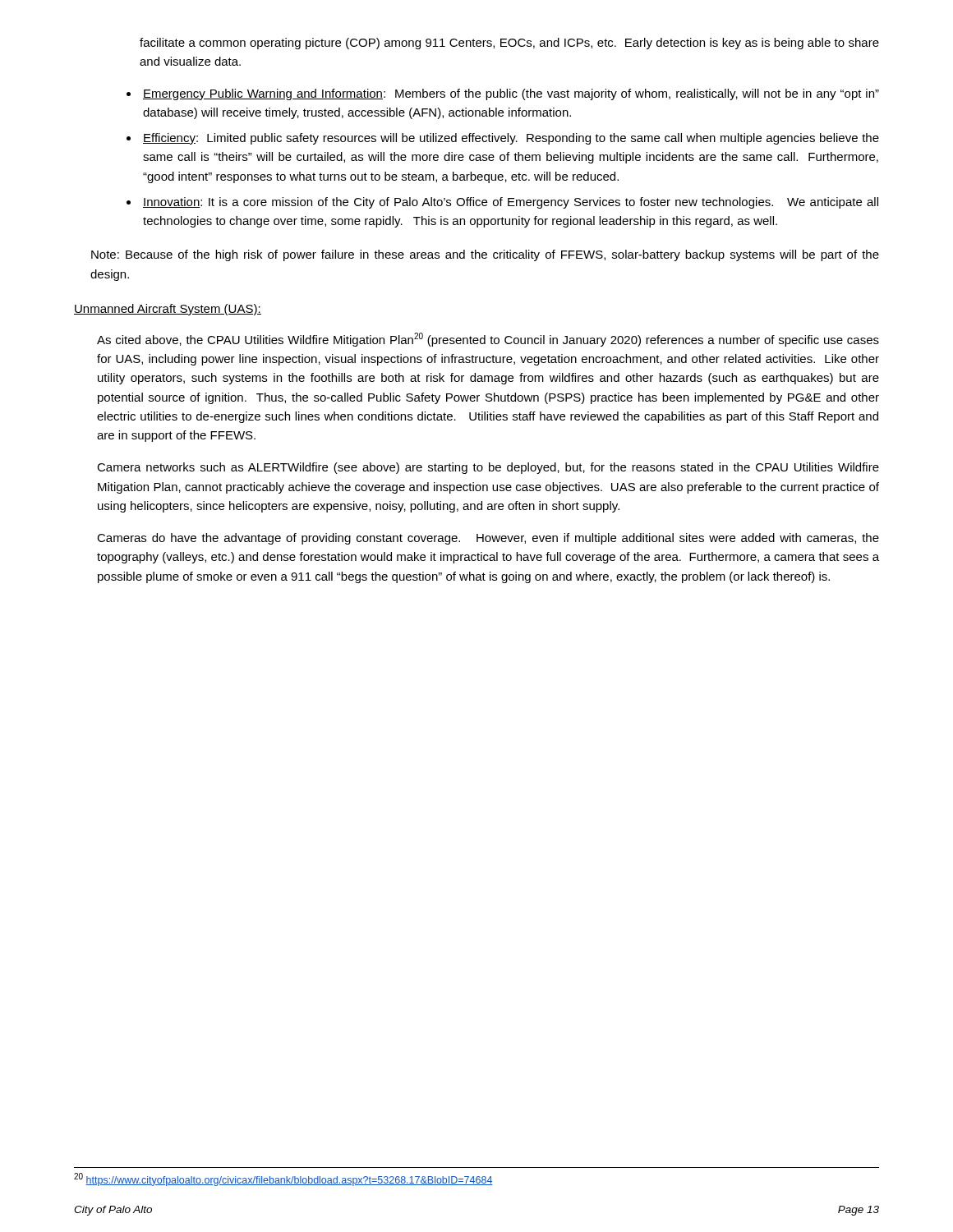Locate the text block that says "Note: Because of the high risk"
953x1232 pixels.
(485, 264)
